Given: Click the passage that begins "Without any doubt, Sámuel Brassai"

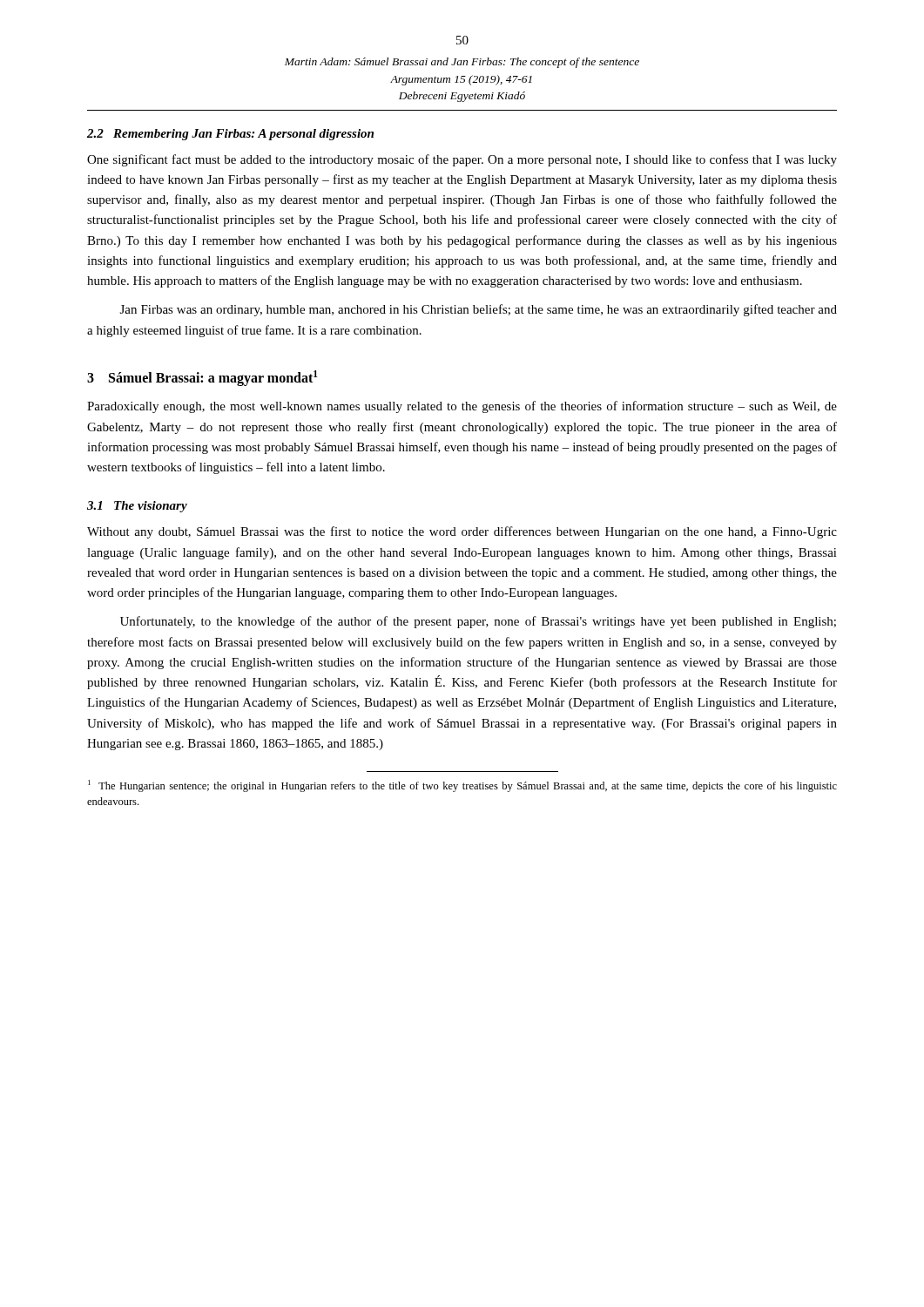Looking at the screenshot, I should (462, 562).
